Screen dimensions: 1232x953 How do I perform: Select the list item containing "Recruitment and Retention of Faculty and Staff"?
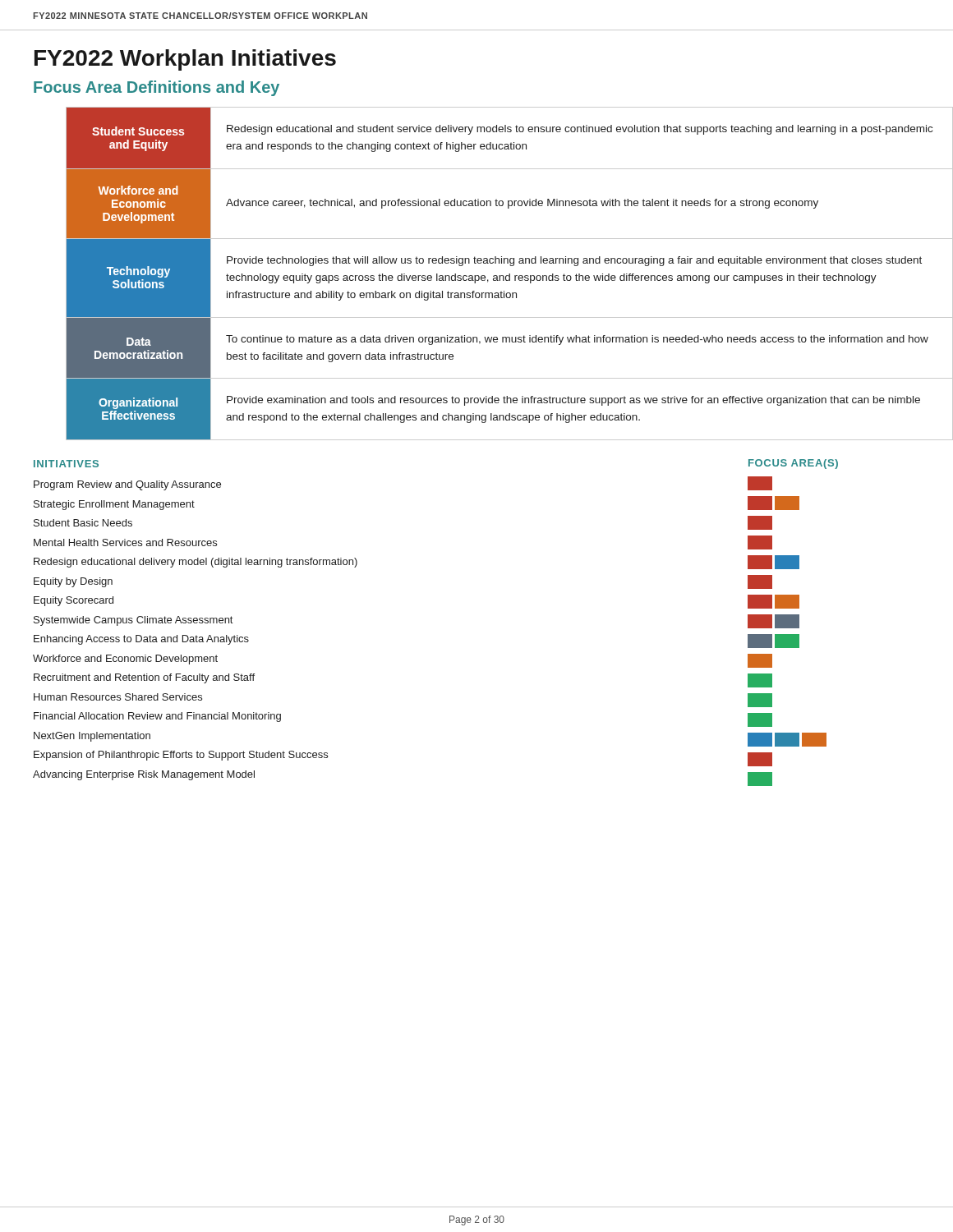[x=144, y=677]
